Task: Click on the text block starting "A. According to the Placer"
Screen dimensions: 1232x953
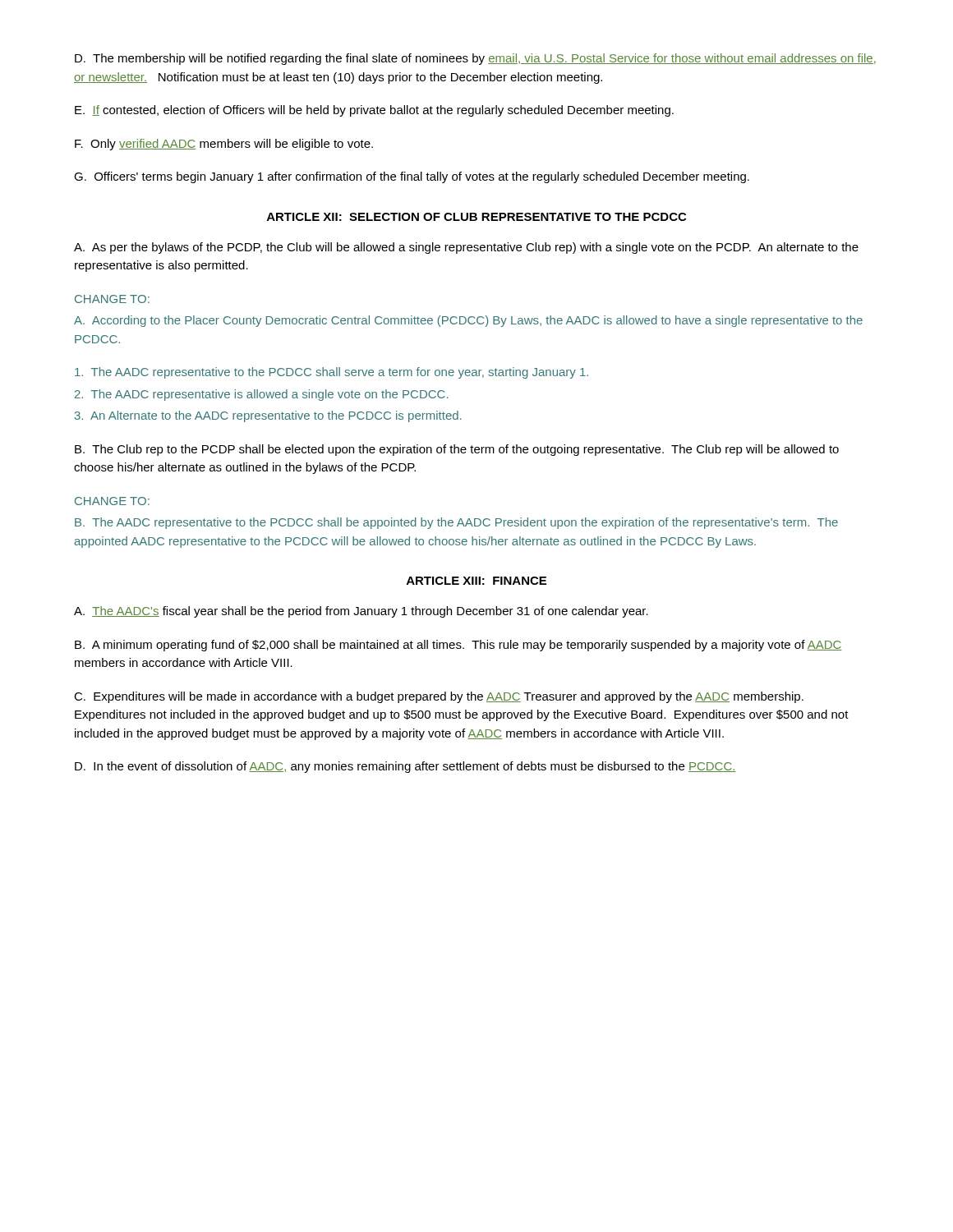Action: point(468,329)
